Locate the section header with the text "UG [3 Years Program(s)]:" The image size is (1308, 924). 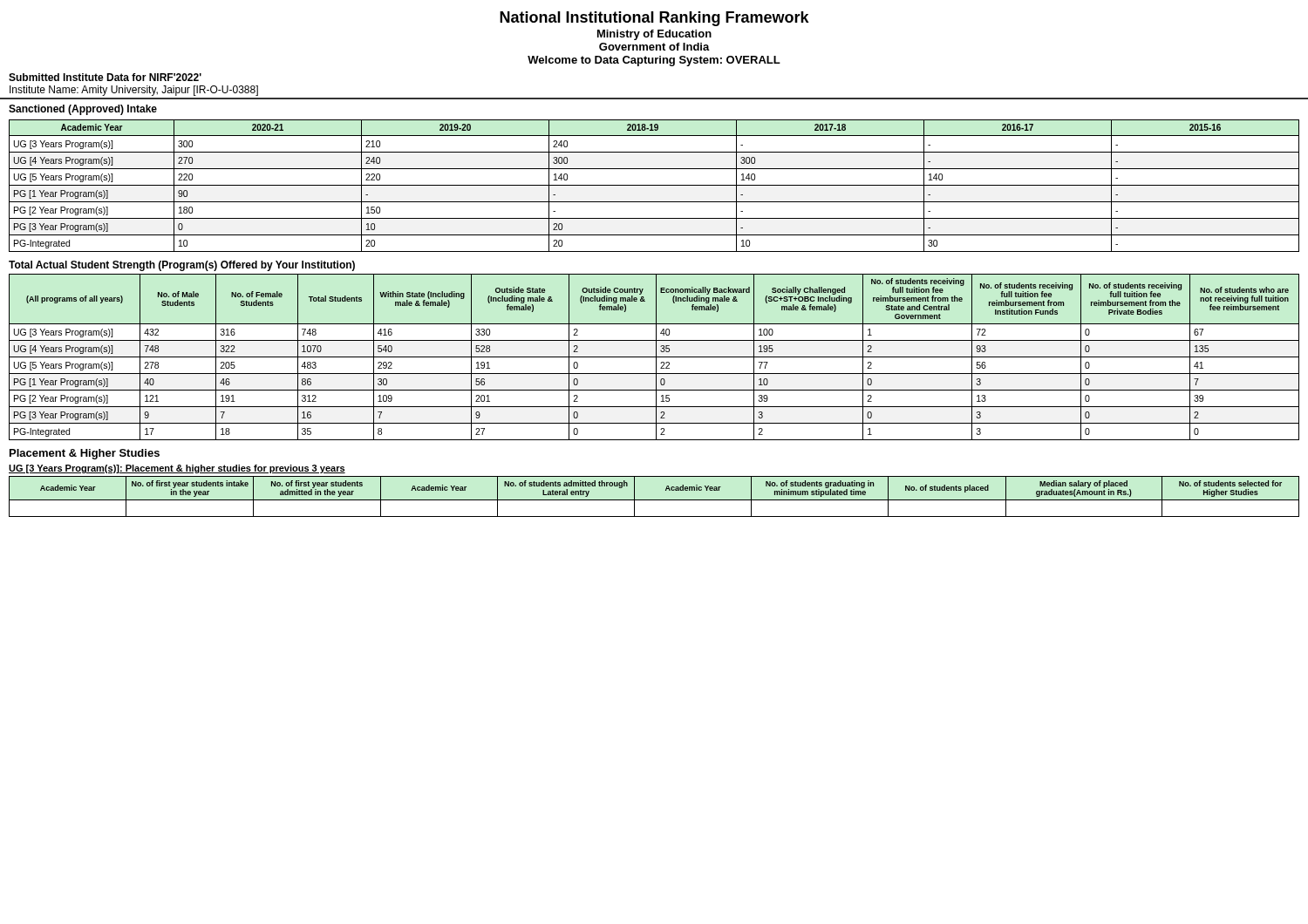[177, 468]
